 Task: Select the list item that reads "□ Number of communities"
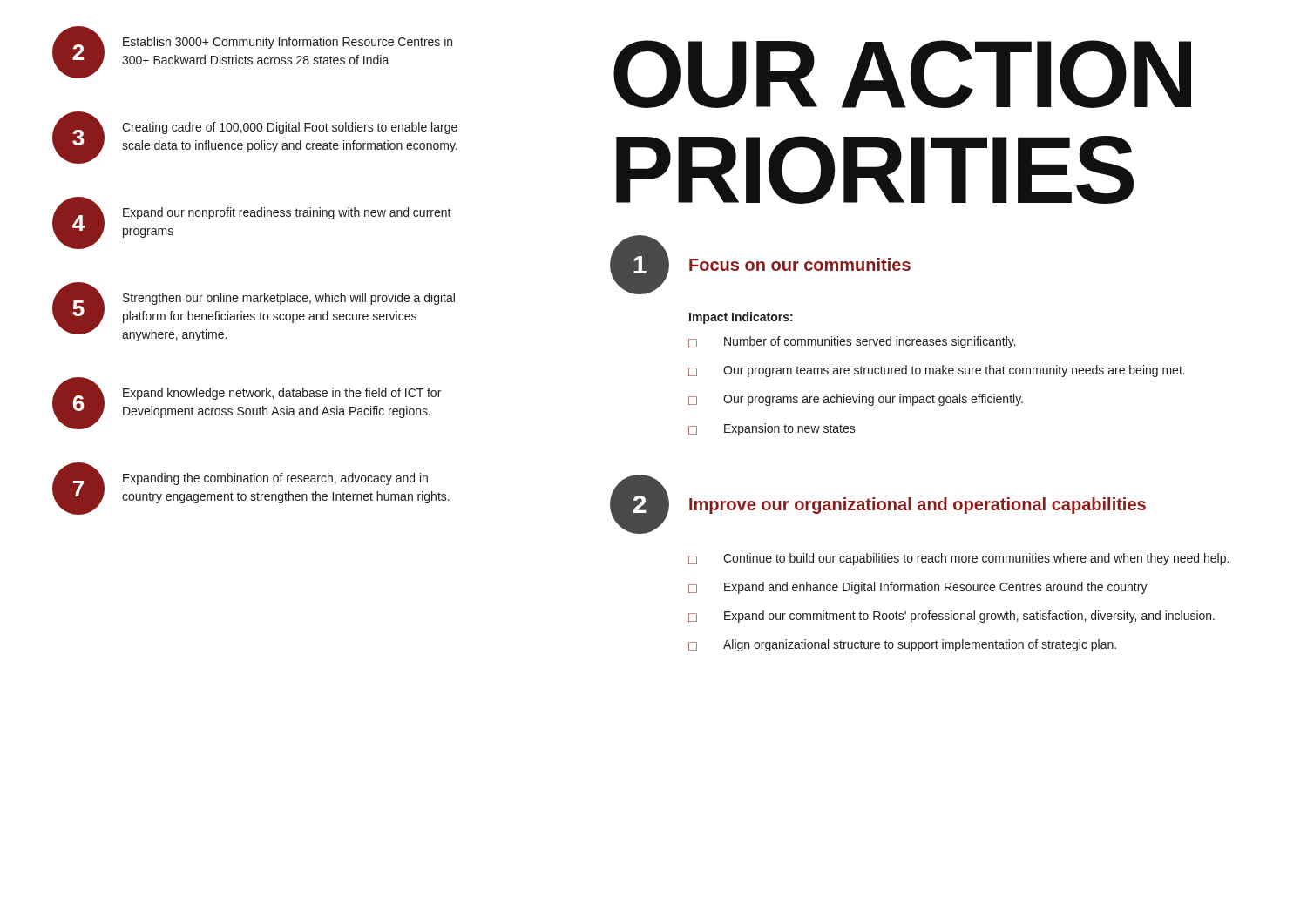[985, 343]
